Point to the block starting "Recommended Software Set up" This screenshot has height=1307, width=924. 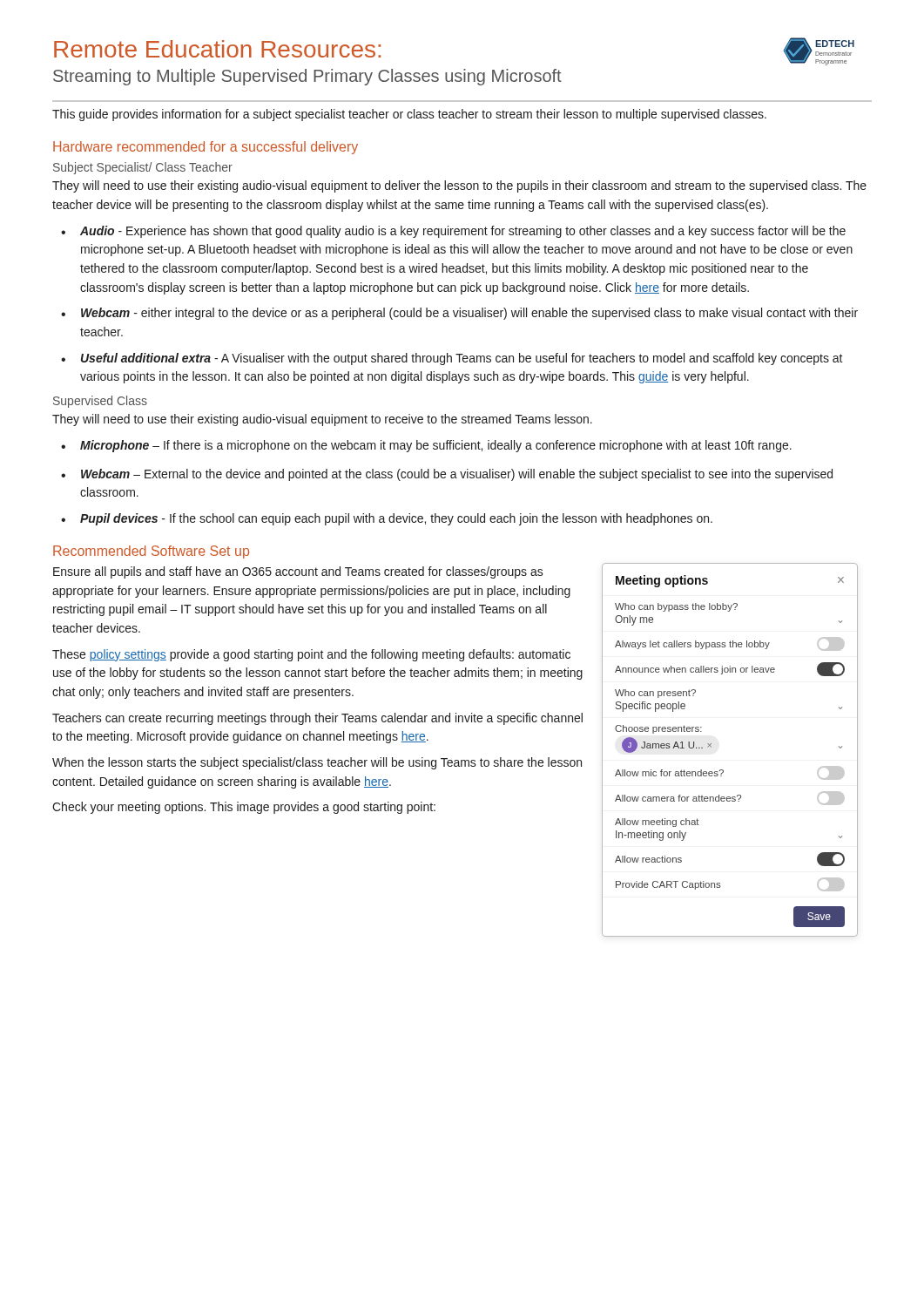(x=151, y=551)
